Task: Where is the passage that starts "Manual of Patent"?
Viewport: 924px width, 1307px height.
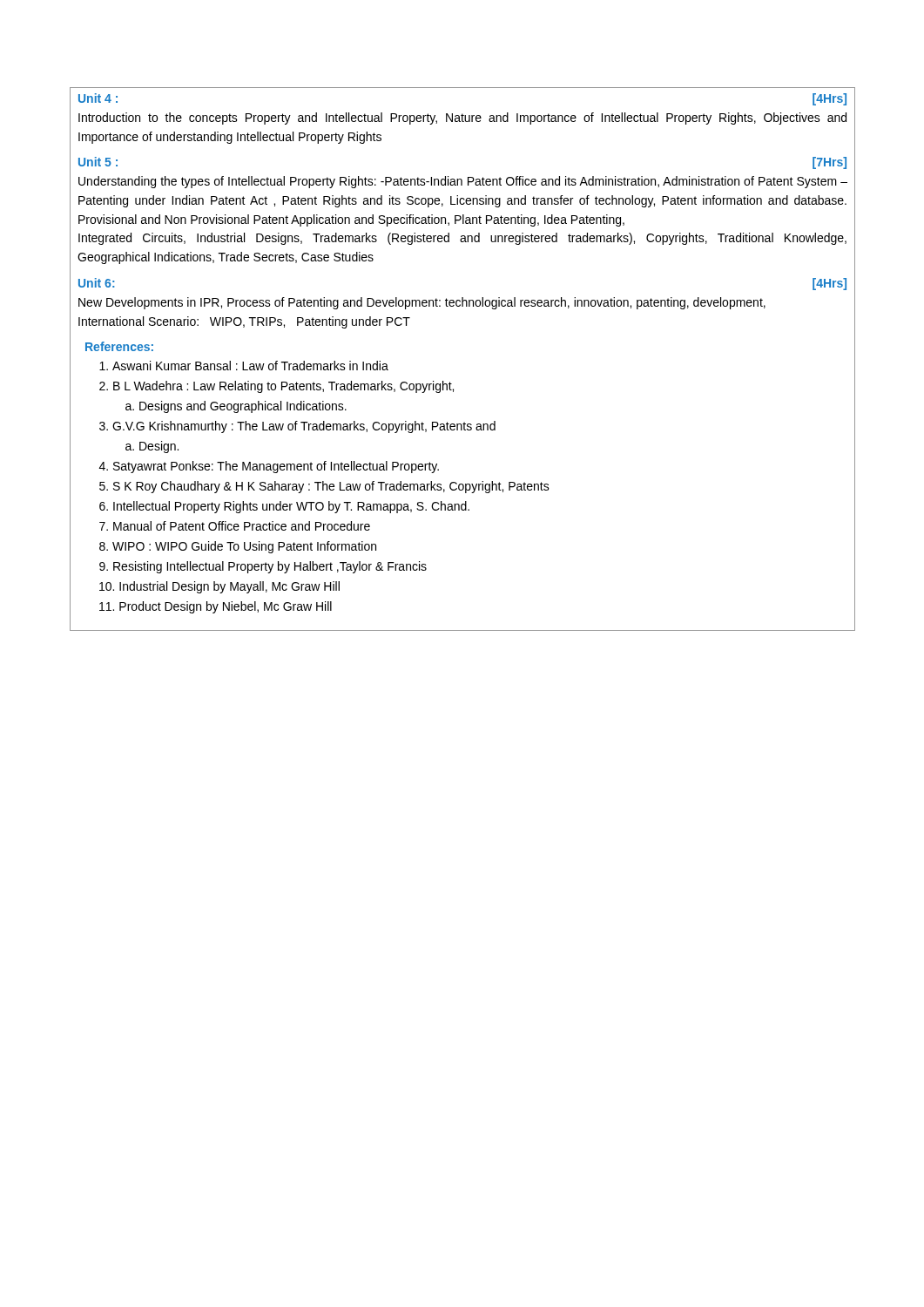Action: (241, 526)
